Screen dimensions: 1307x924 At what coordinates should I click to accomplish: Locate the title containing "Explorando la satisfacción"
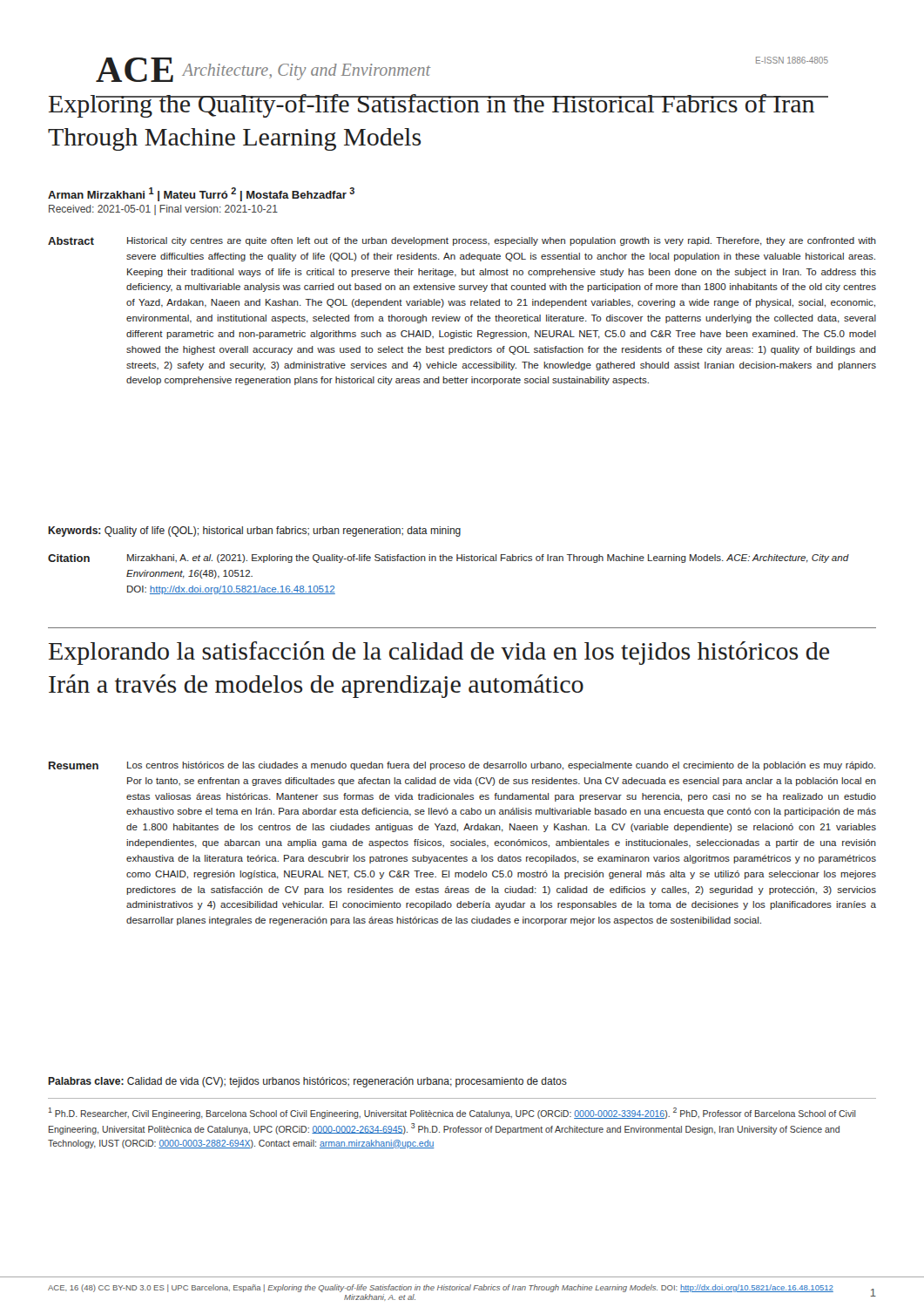point(439,667)
